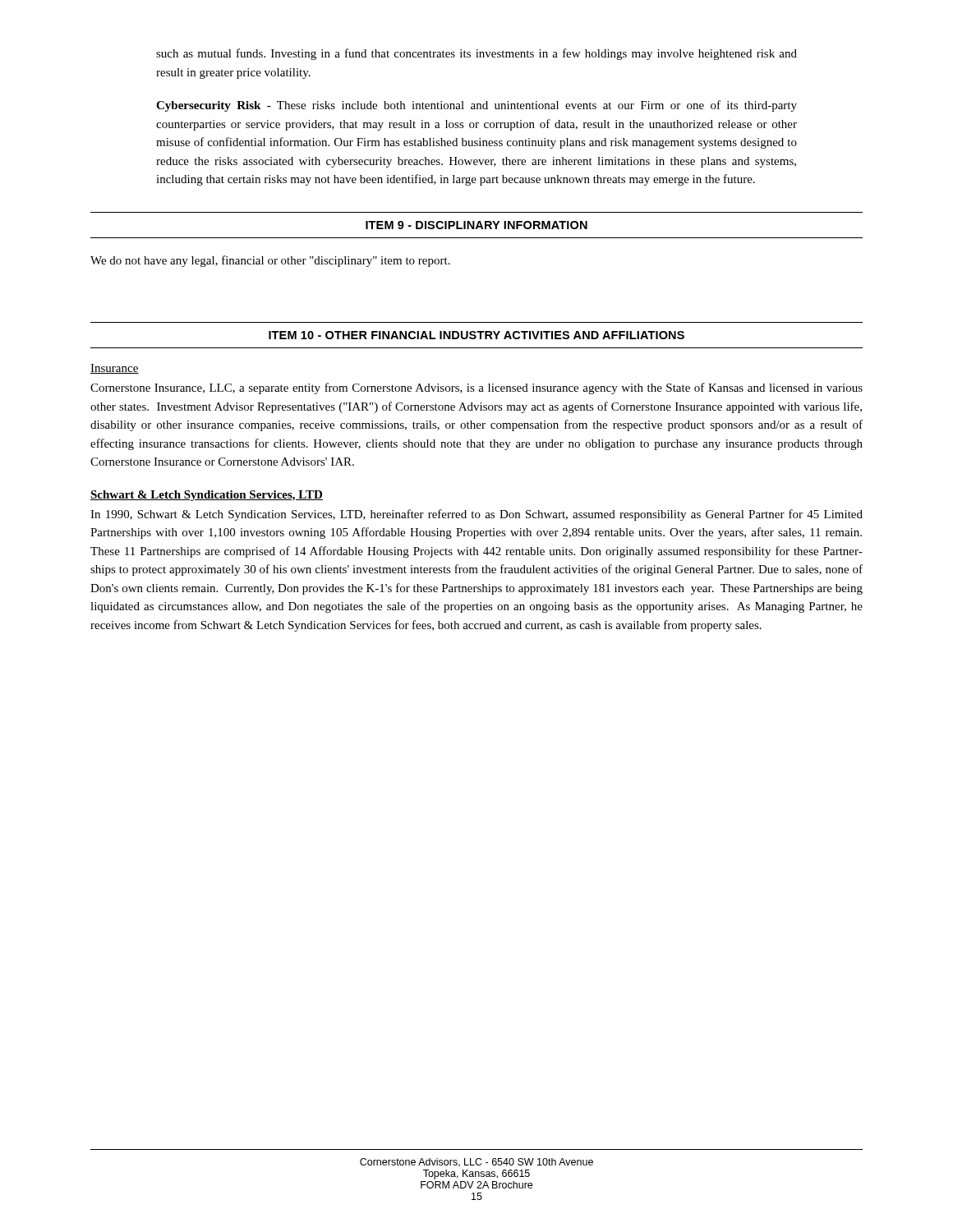
Task: Select the text block that says "Schwart & Letch"
Action: tap(207, 494)
